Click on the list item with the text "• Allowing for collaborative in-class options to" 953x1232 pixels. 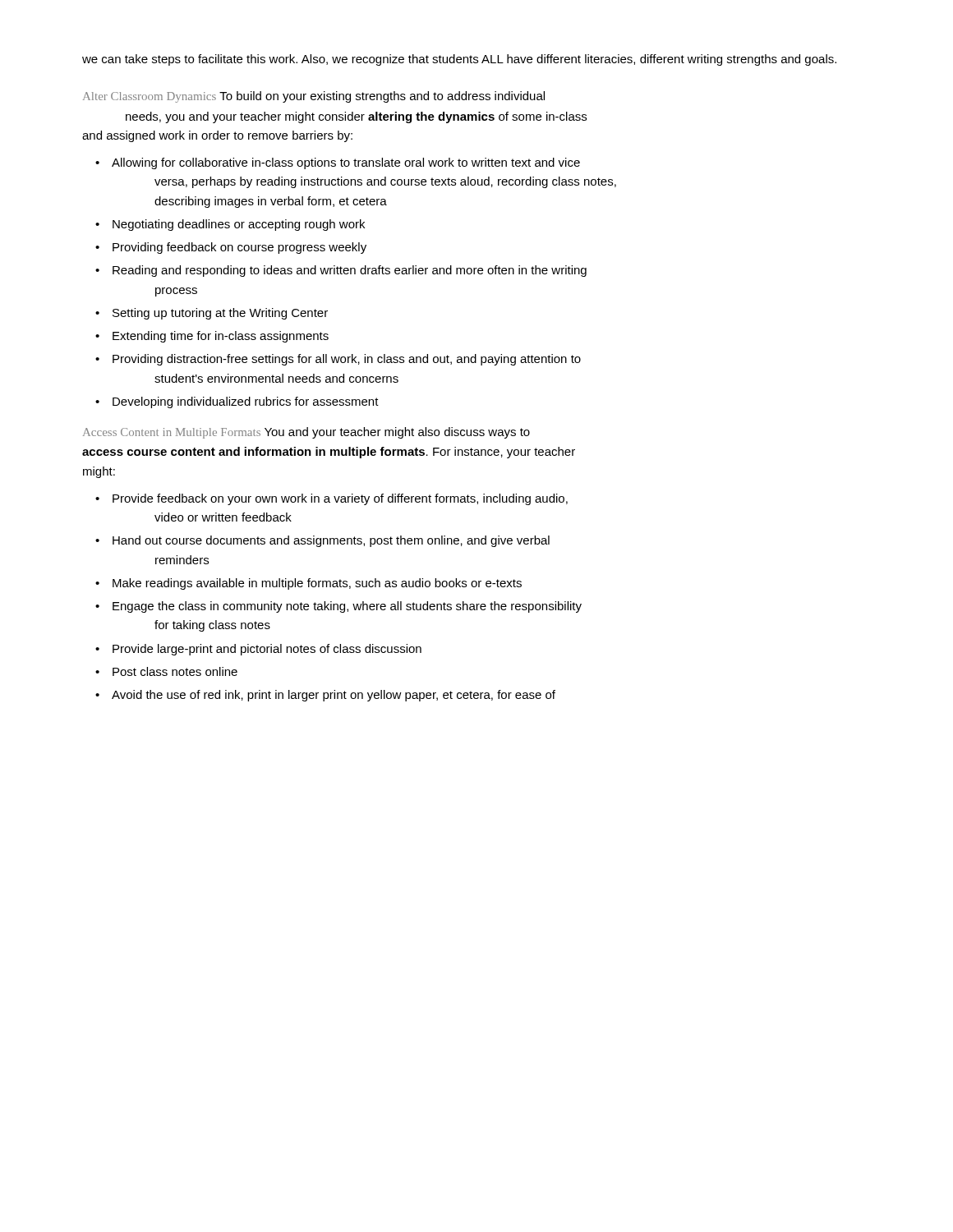click(475, 181)
